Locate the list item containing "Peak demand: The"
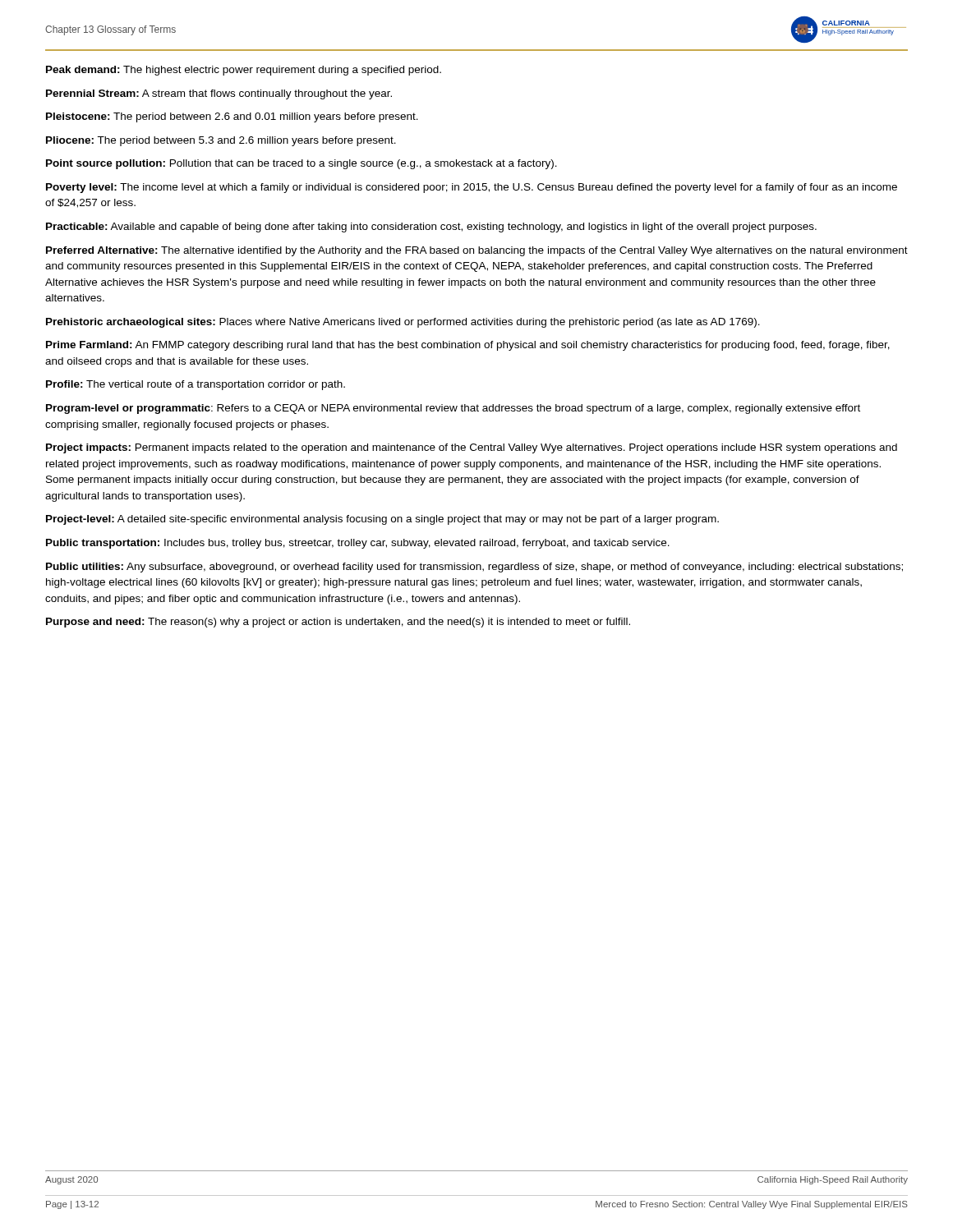The height and width of the screenshot is (1232, 953). tap(244, 71)
